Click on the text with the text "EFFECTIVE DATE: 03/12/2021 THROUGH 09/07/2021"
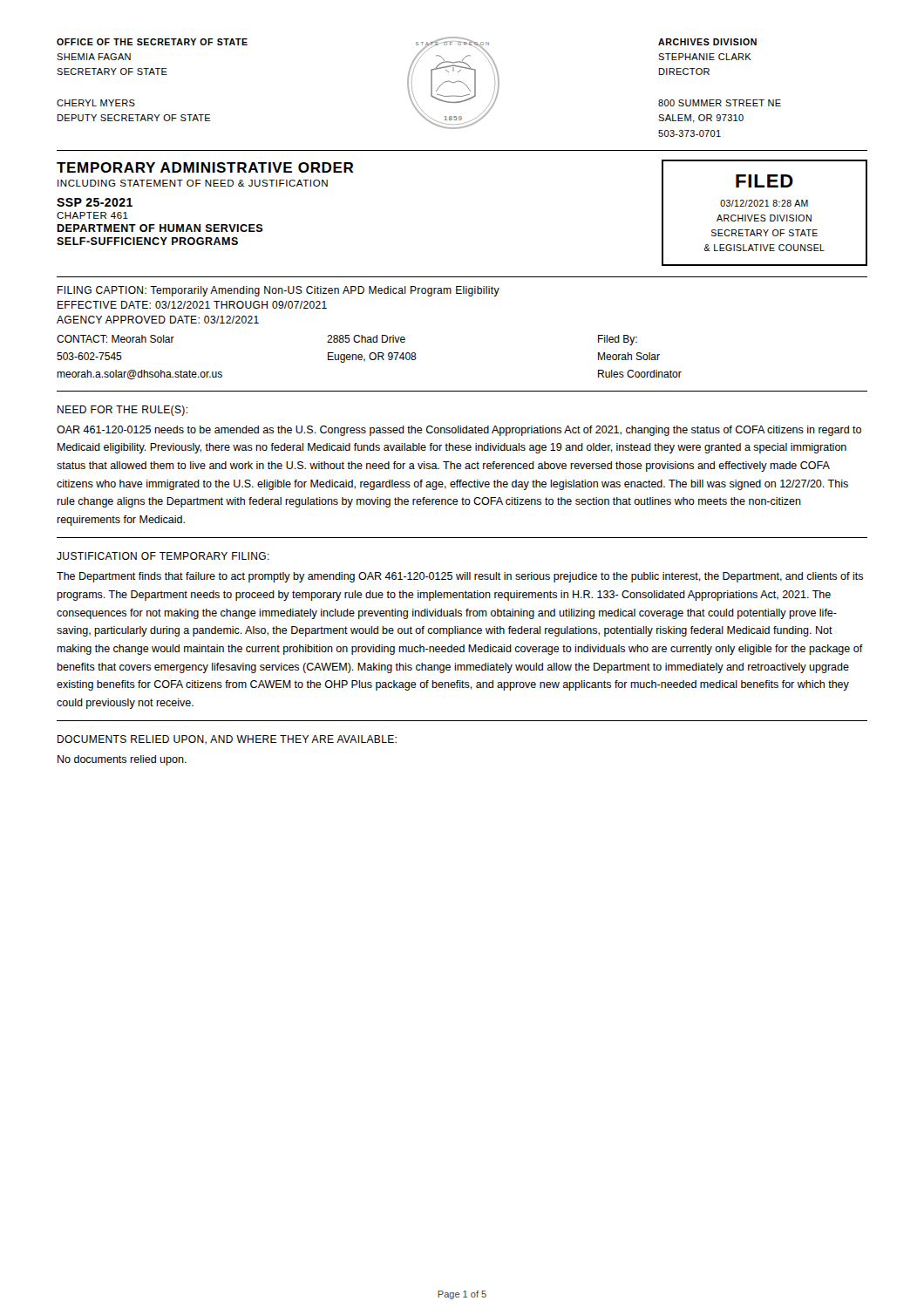924x1308 pixels. point(192,305)
